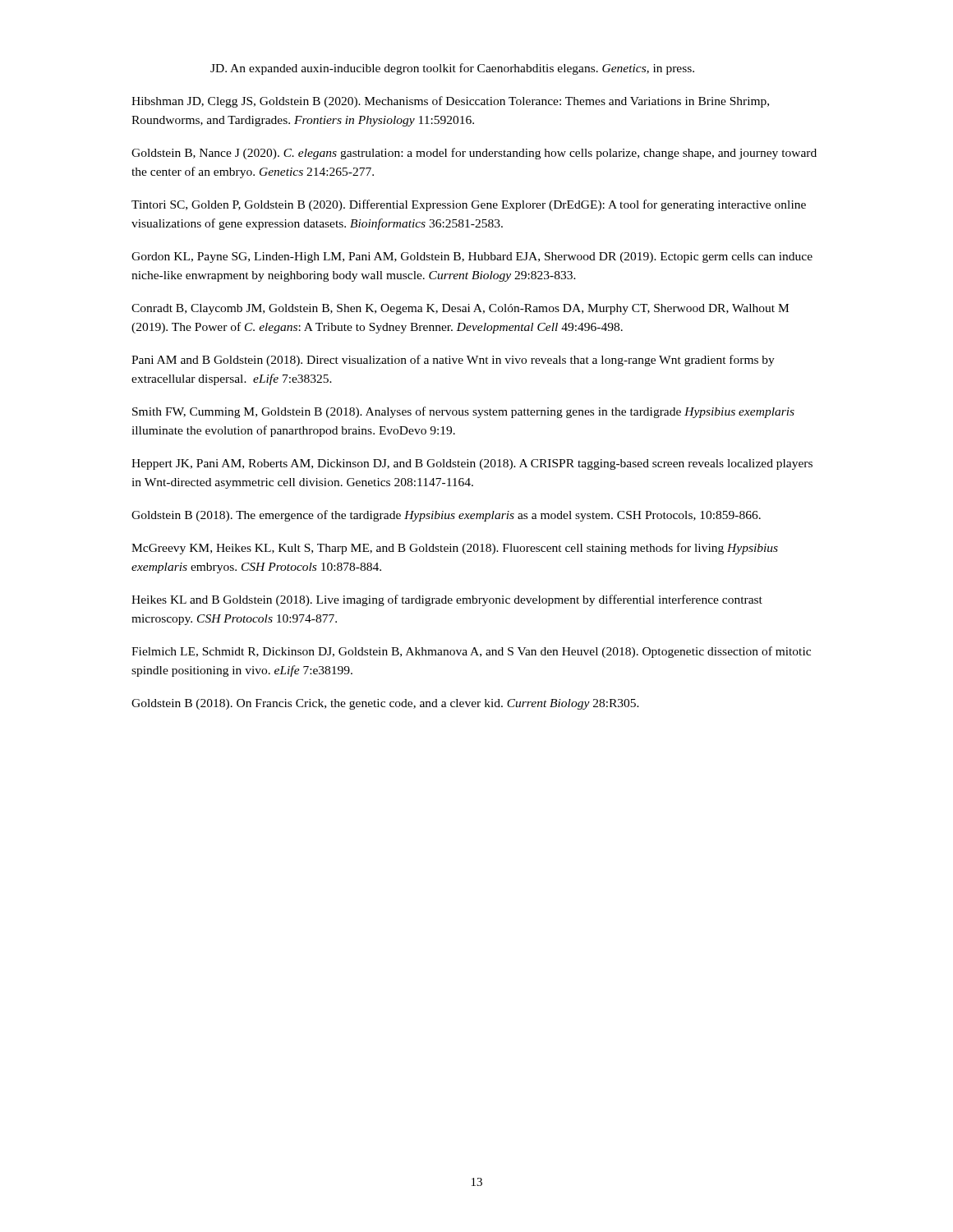The width and height of the screenshot is (953, 1232).
Task: Click on the list item with the text "Smith FW, Cumming M,"
Action: click(x=476, y=421)
